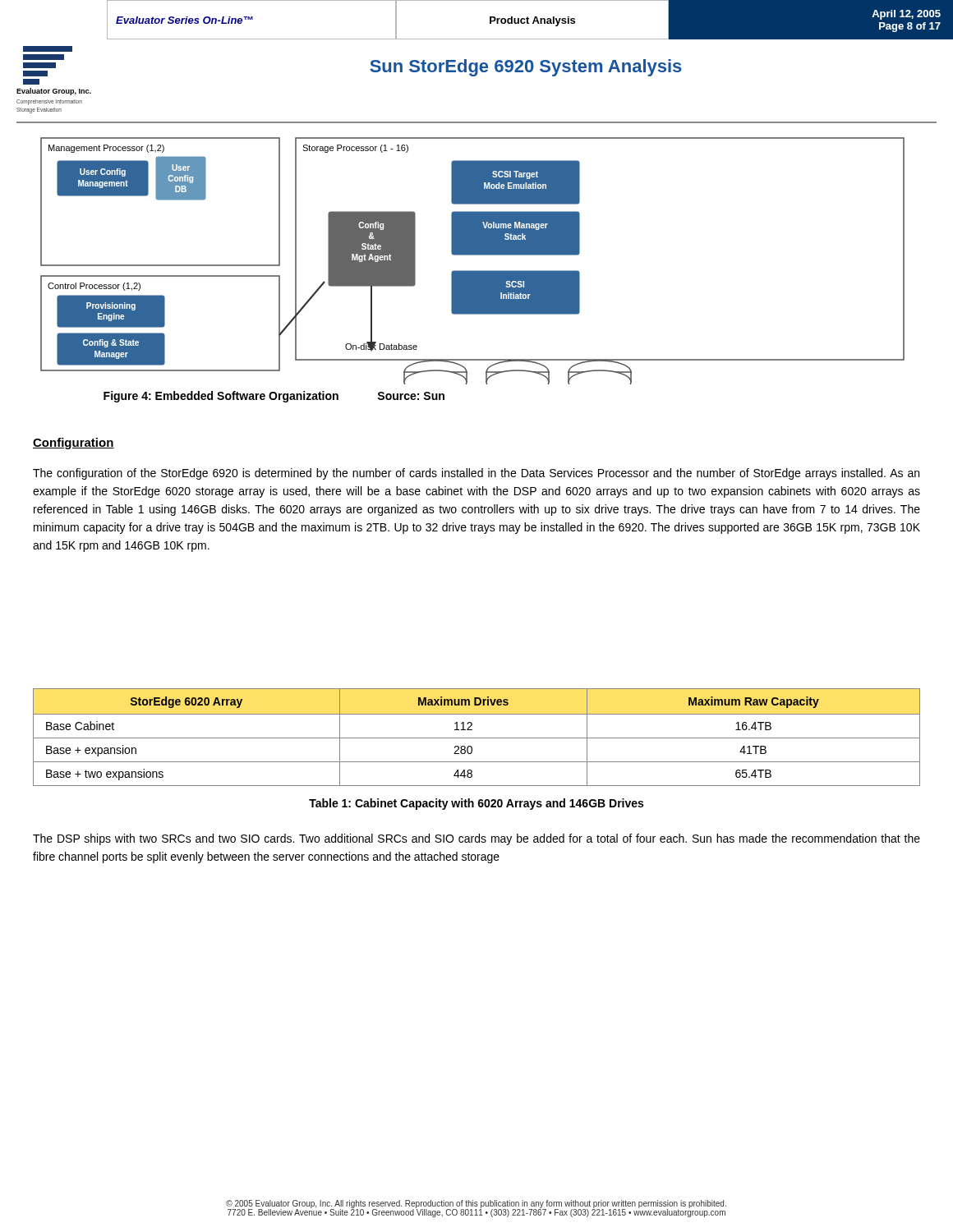Select a section header

[x=73, y=442]
